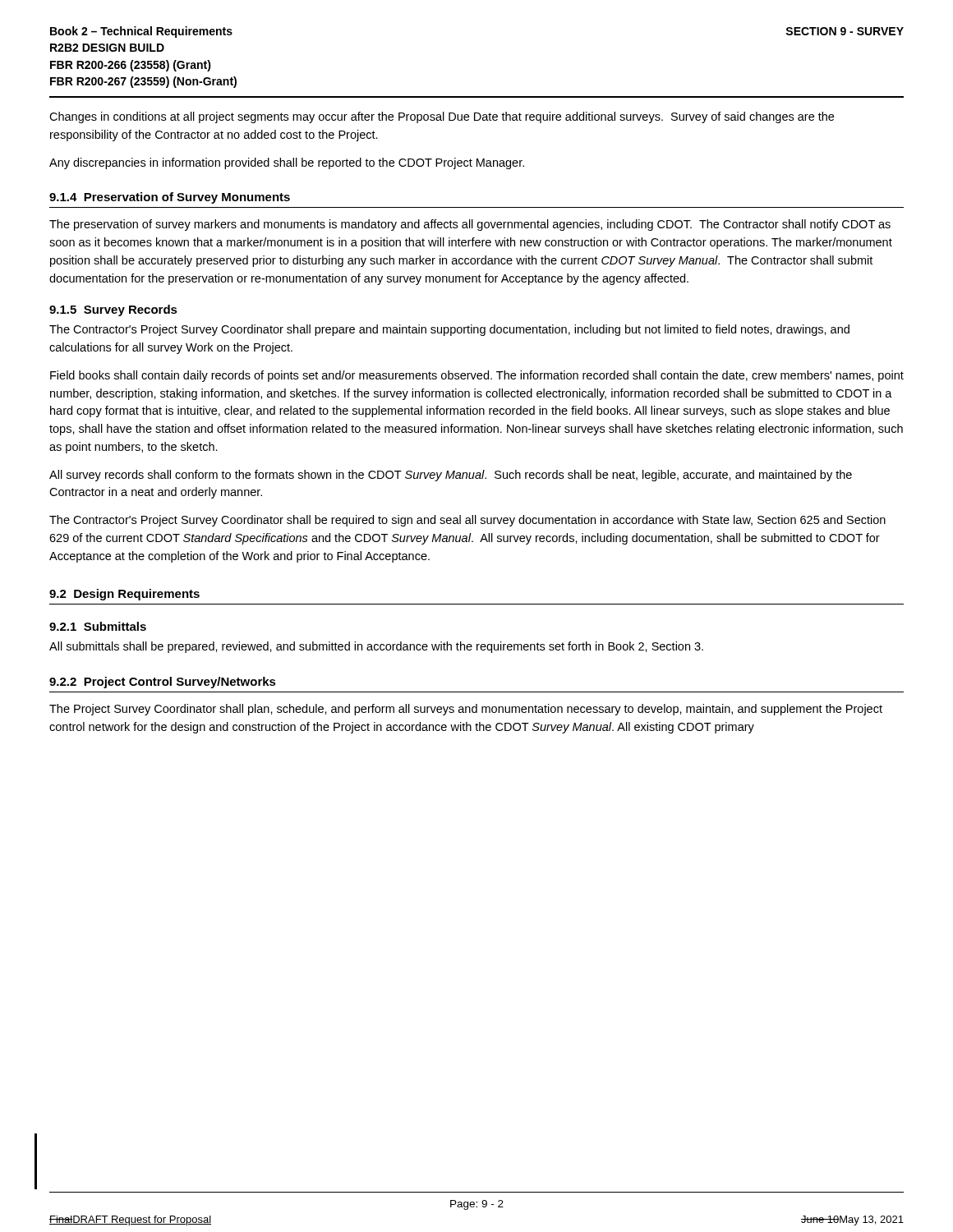Click where it says "9.1.4 Preservation of Survey Monuments"
953x1232 pixels.
pyautogui.click(x=170, y=197)
